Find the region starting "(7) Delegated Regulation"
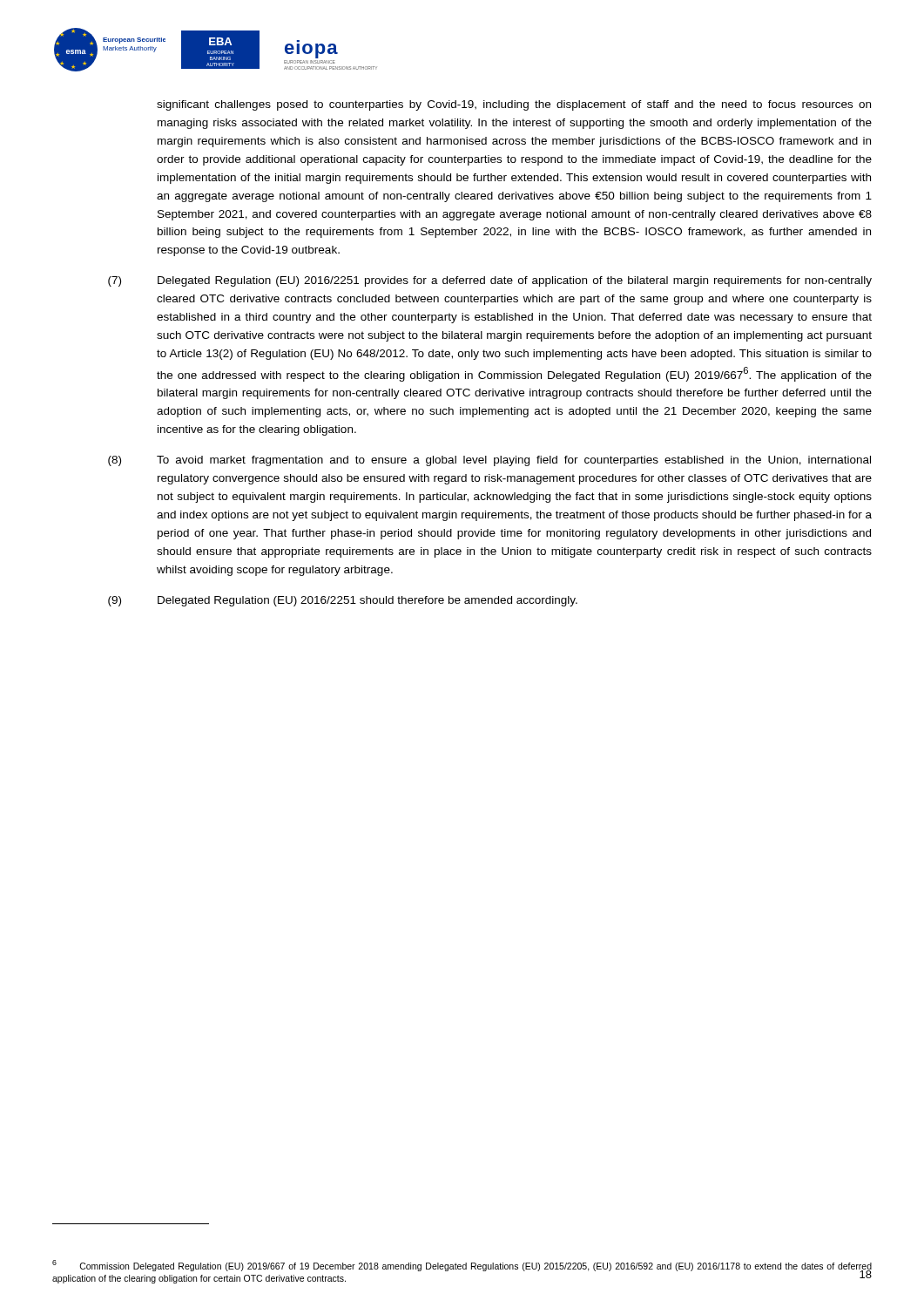This screenshot has height=1307, width=924. [x=462, y=356]
